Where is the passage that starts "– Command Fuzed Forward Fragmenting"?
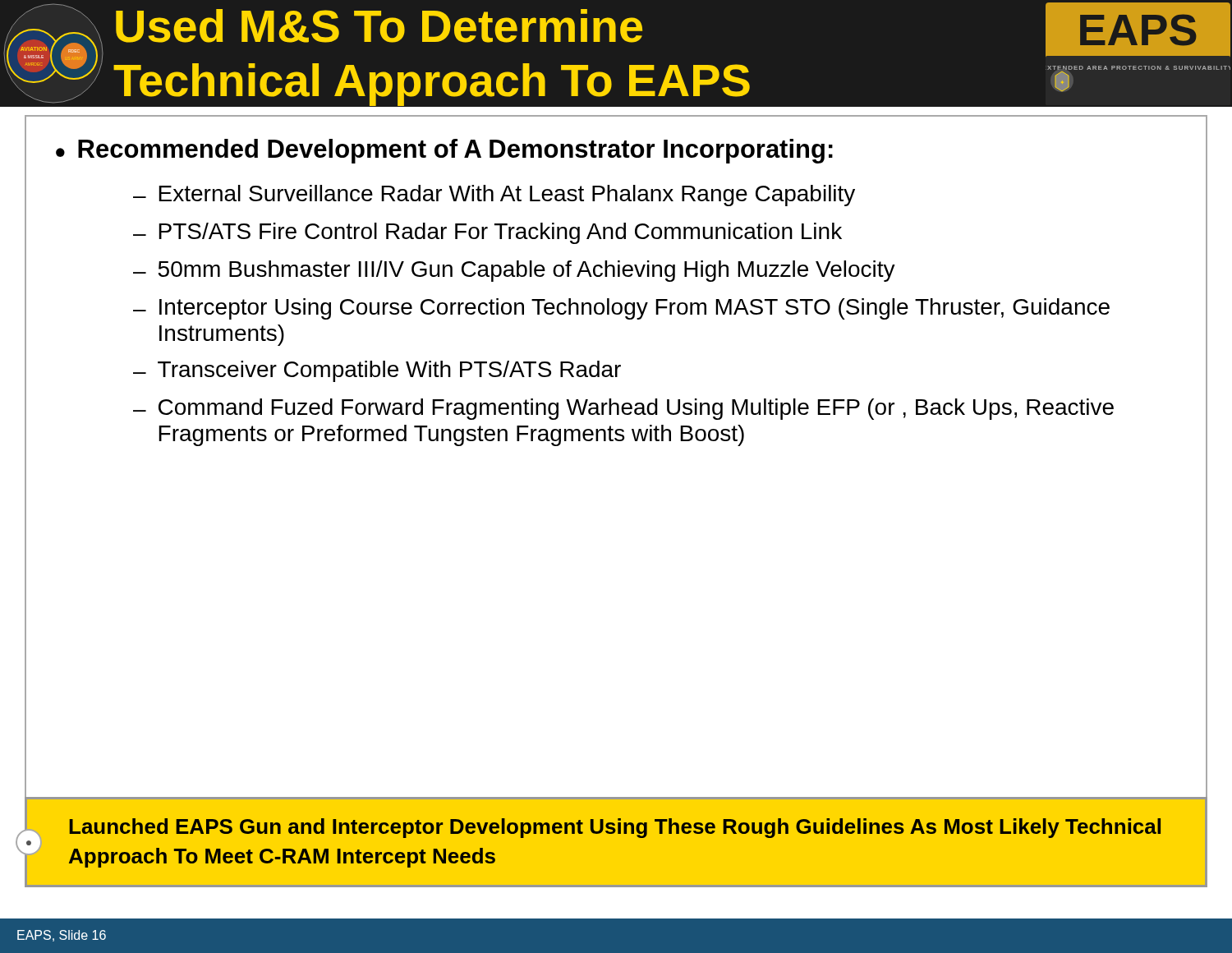Viewport: 1232px width, 953px height. [x=655, y=420]
